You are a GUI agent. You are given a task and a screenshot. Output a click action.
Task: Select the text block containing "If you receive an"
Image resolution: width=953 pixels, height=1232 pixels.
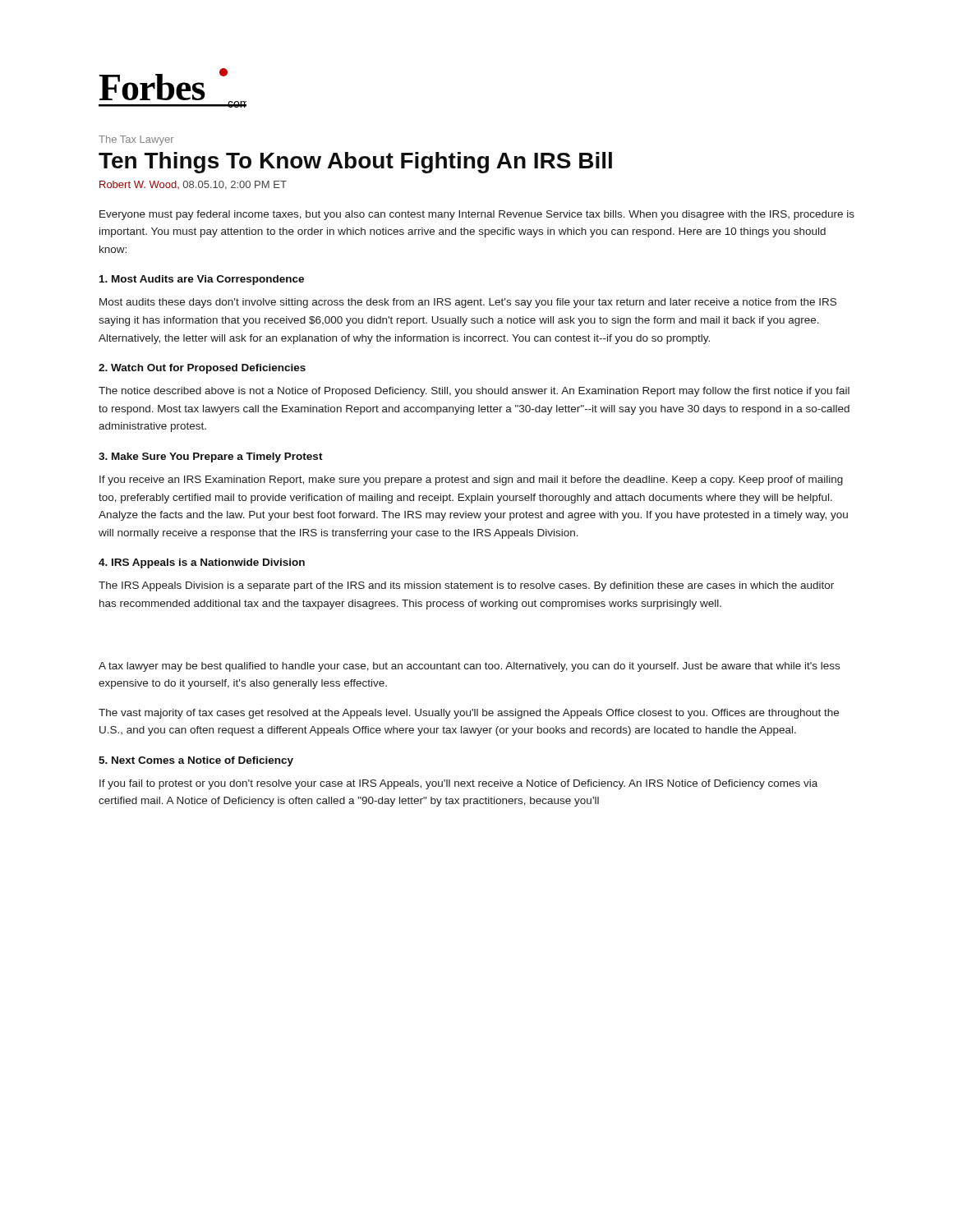click(473, 506)
